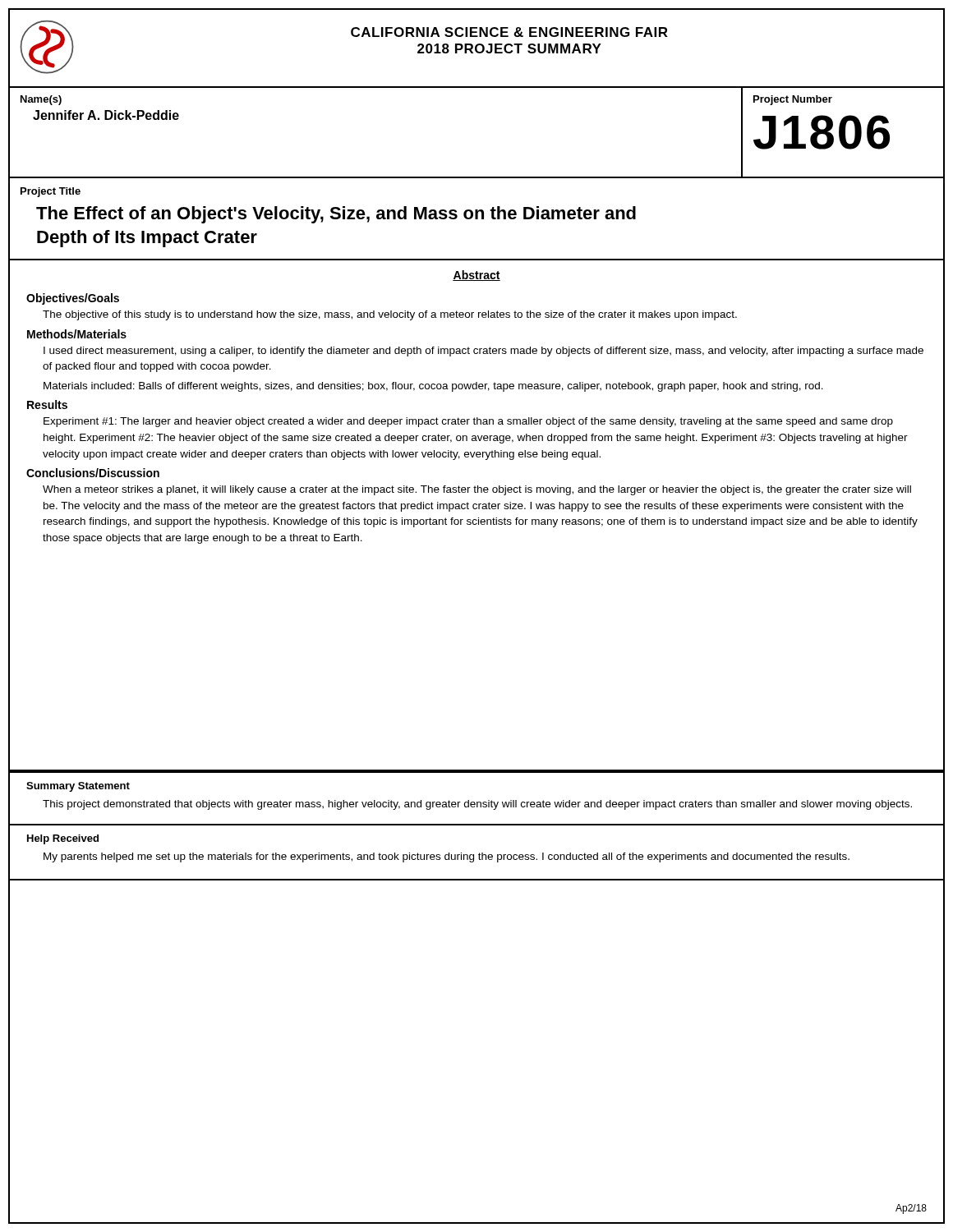Locate the block starting "I used direct"

(483, 358)
